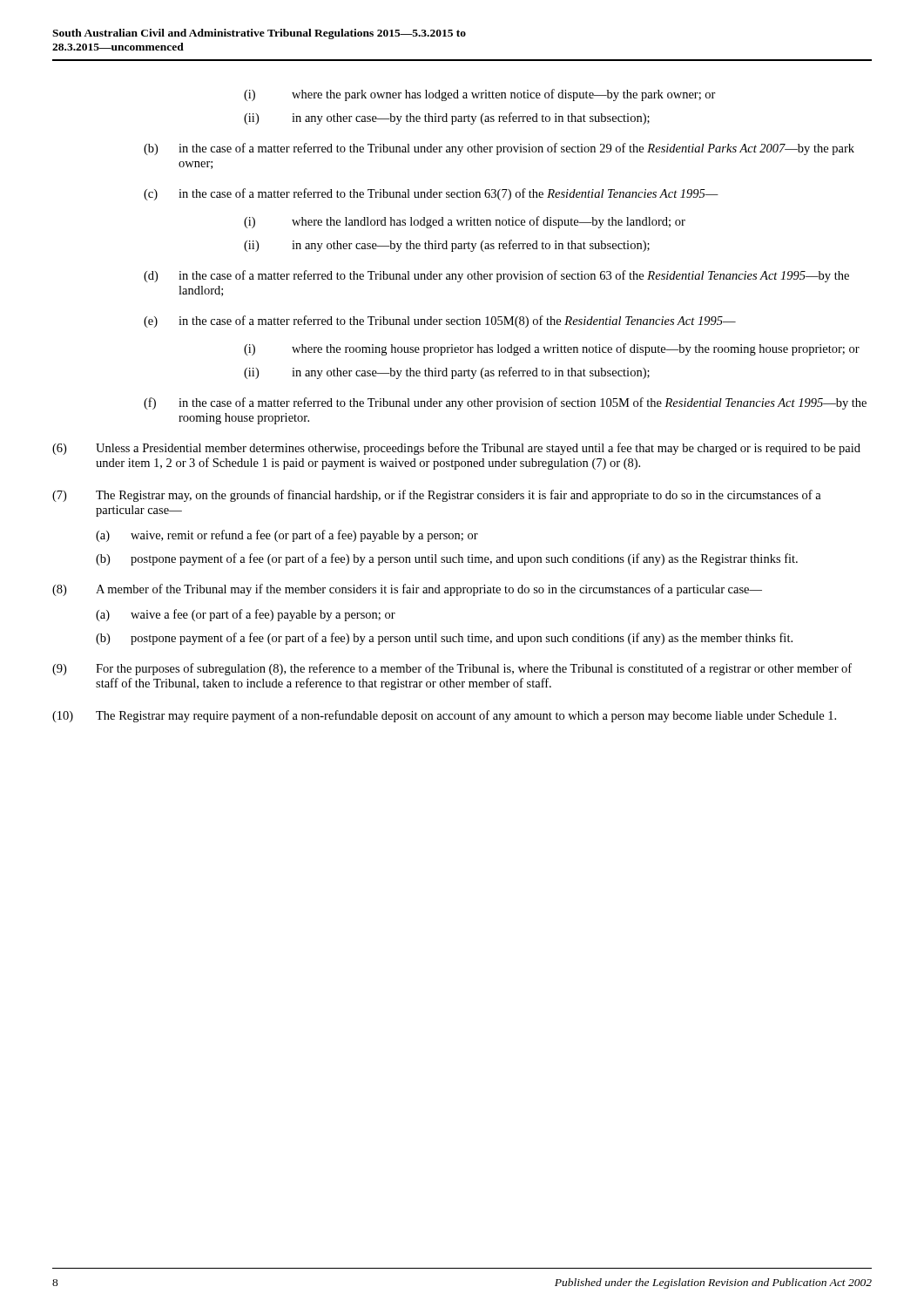924x1307 pixels.
Task: Where is the passage that starts "(a) waive, remit or refund"?
Action: (484, 535)
